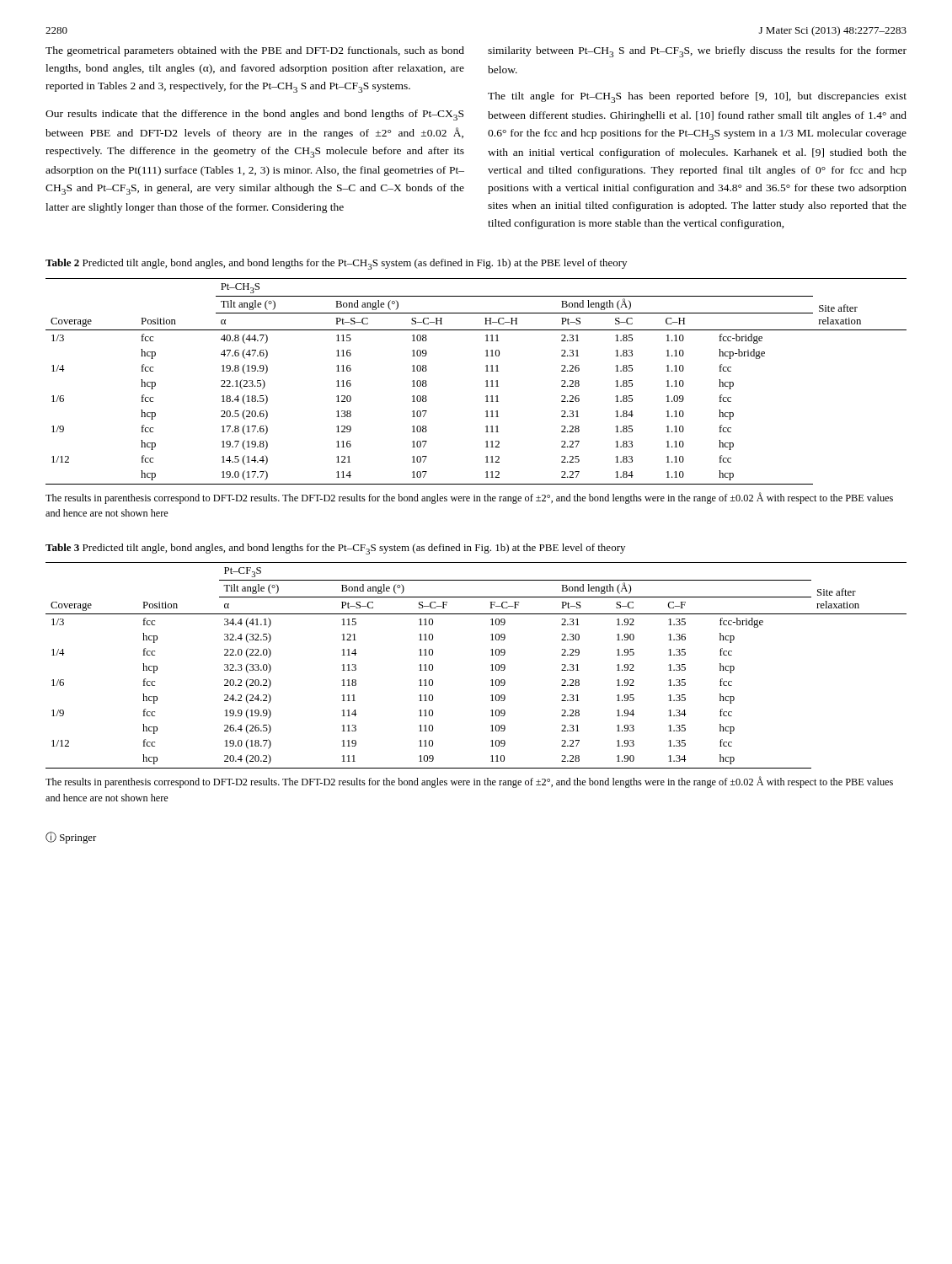Where is the passage that starts "The geometrical parameters obtained with the PBE and"?
The height and width of the screenshot is (1264, 952).
point(255,130)
